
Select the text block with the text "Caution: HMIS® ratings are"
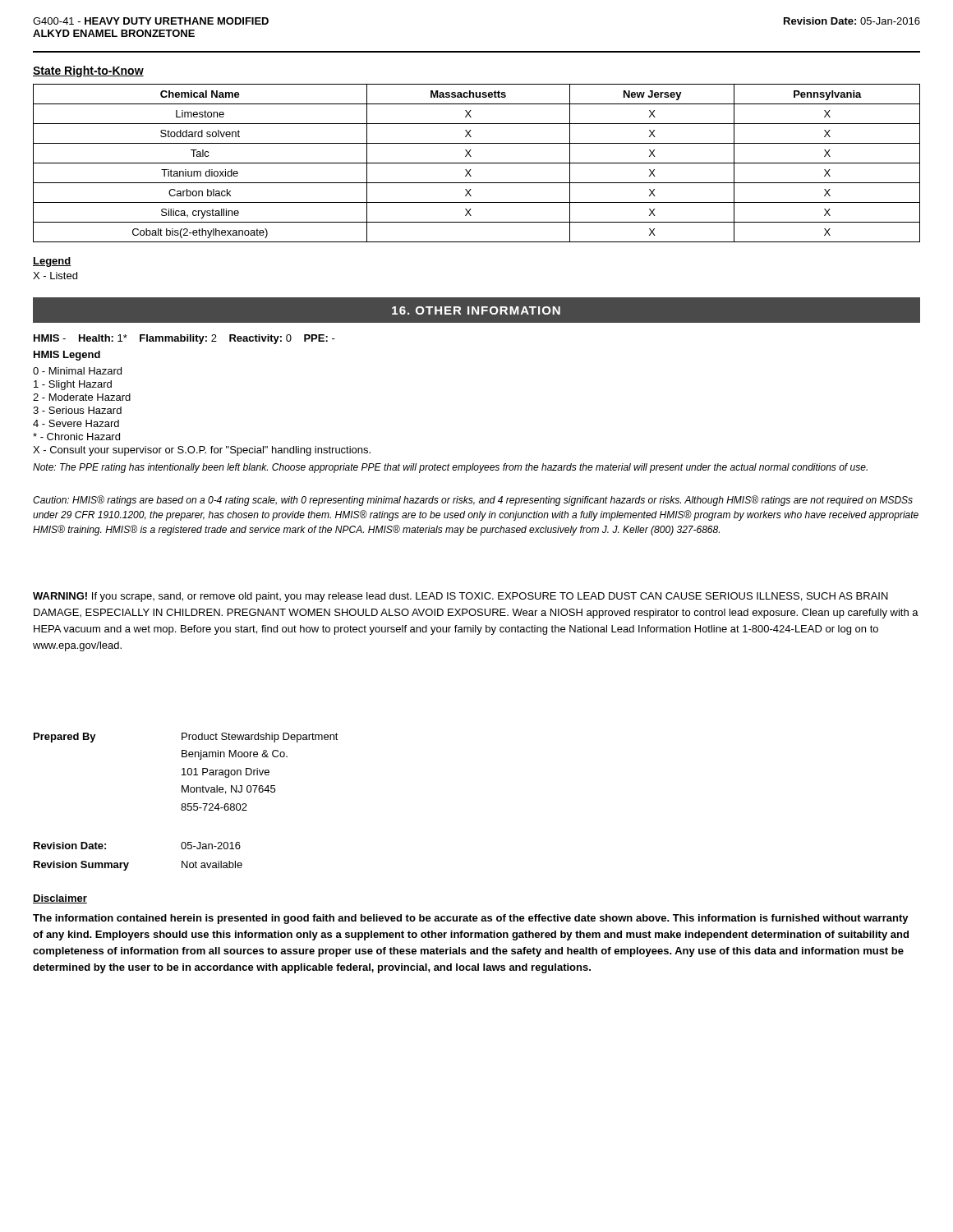pos(476,515)
